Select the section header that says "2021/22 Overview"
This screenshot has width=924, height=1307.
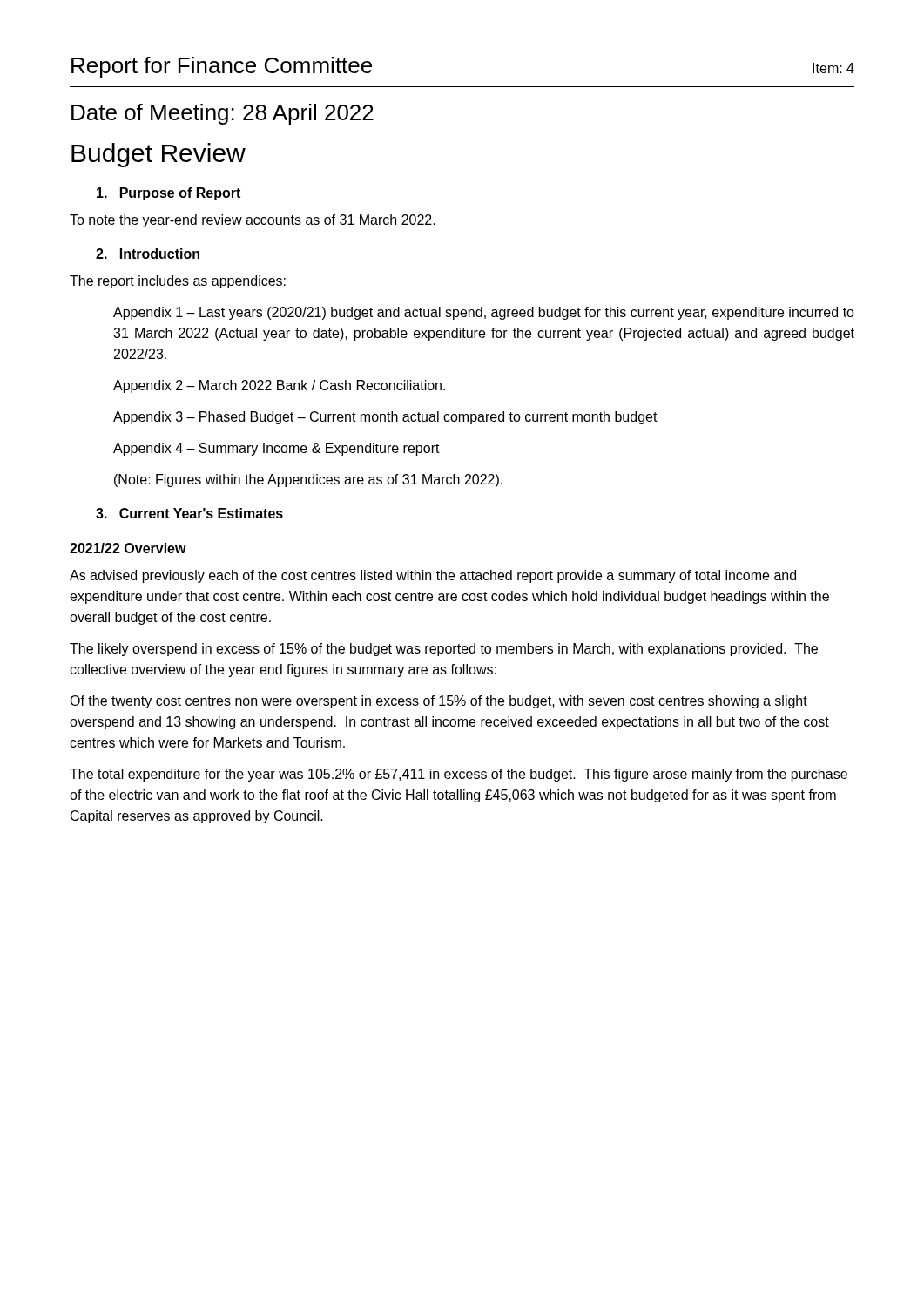click(x=128, y=548)
